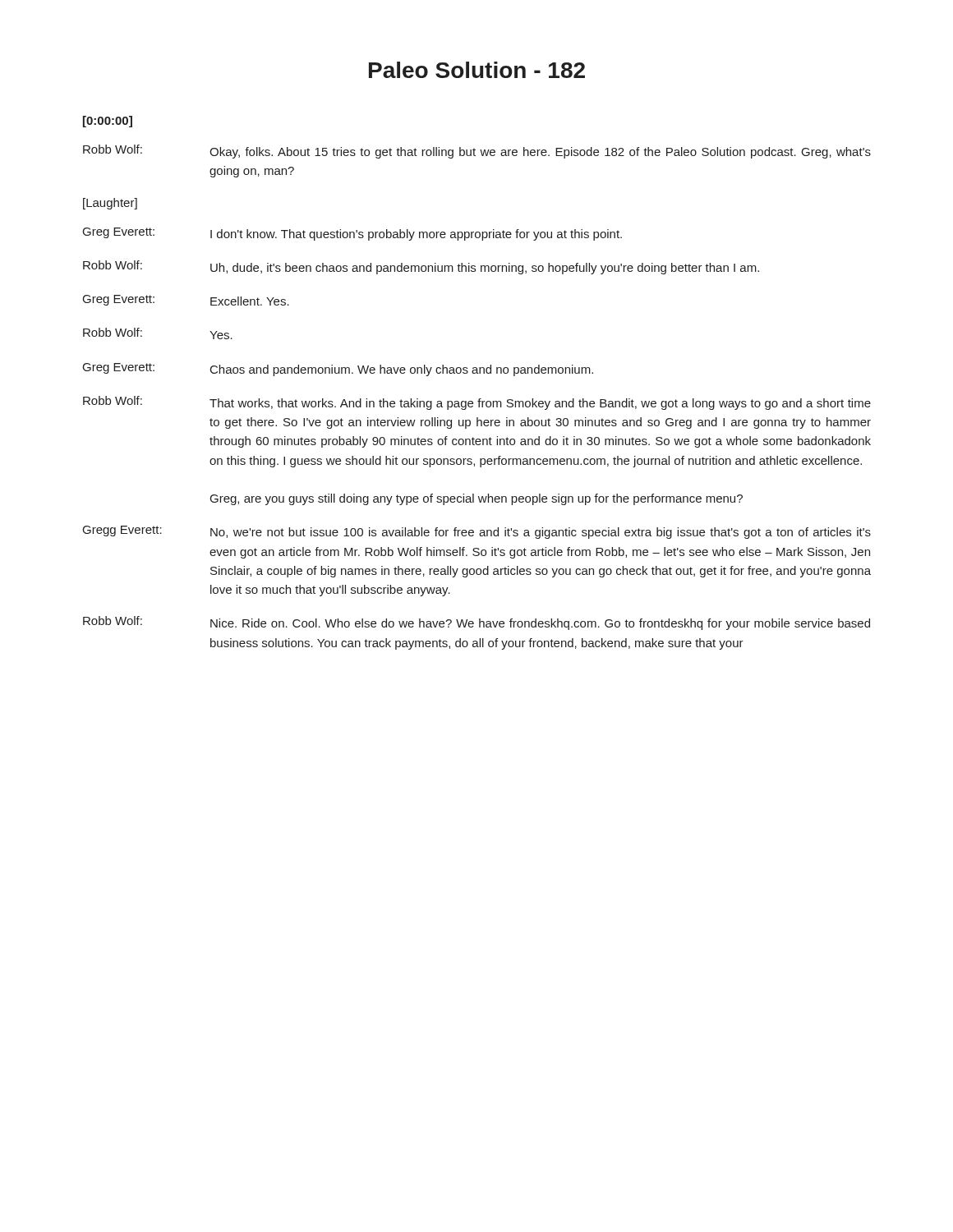
Task: Find the block on this page that starts "Gregg Everett: No, we're"
Action: pyautogui.click(x=476, y=561)
